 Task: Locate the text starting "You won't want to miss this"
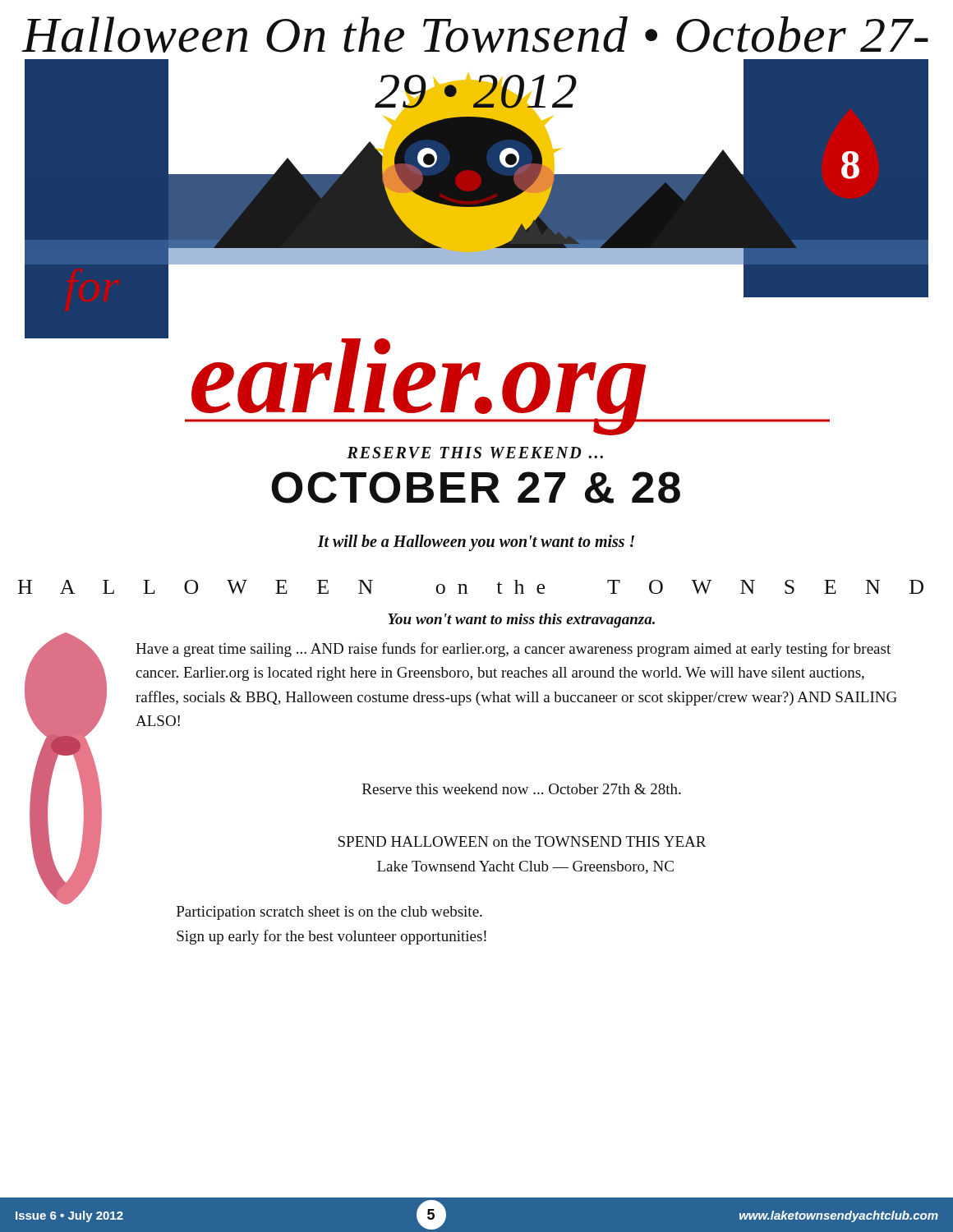(522, 619)
